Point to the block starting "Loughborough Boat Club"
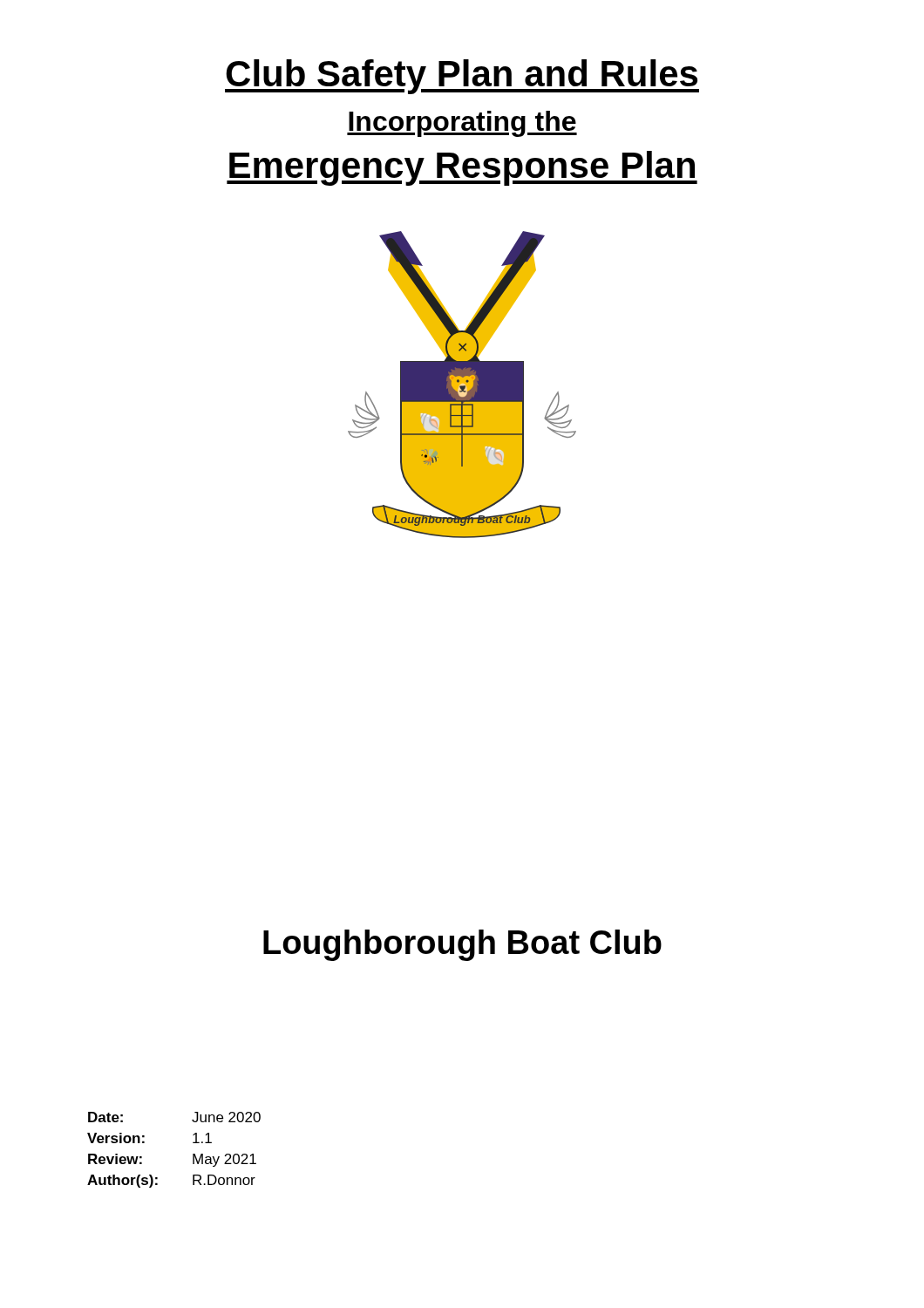 click(462, 943)
